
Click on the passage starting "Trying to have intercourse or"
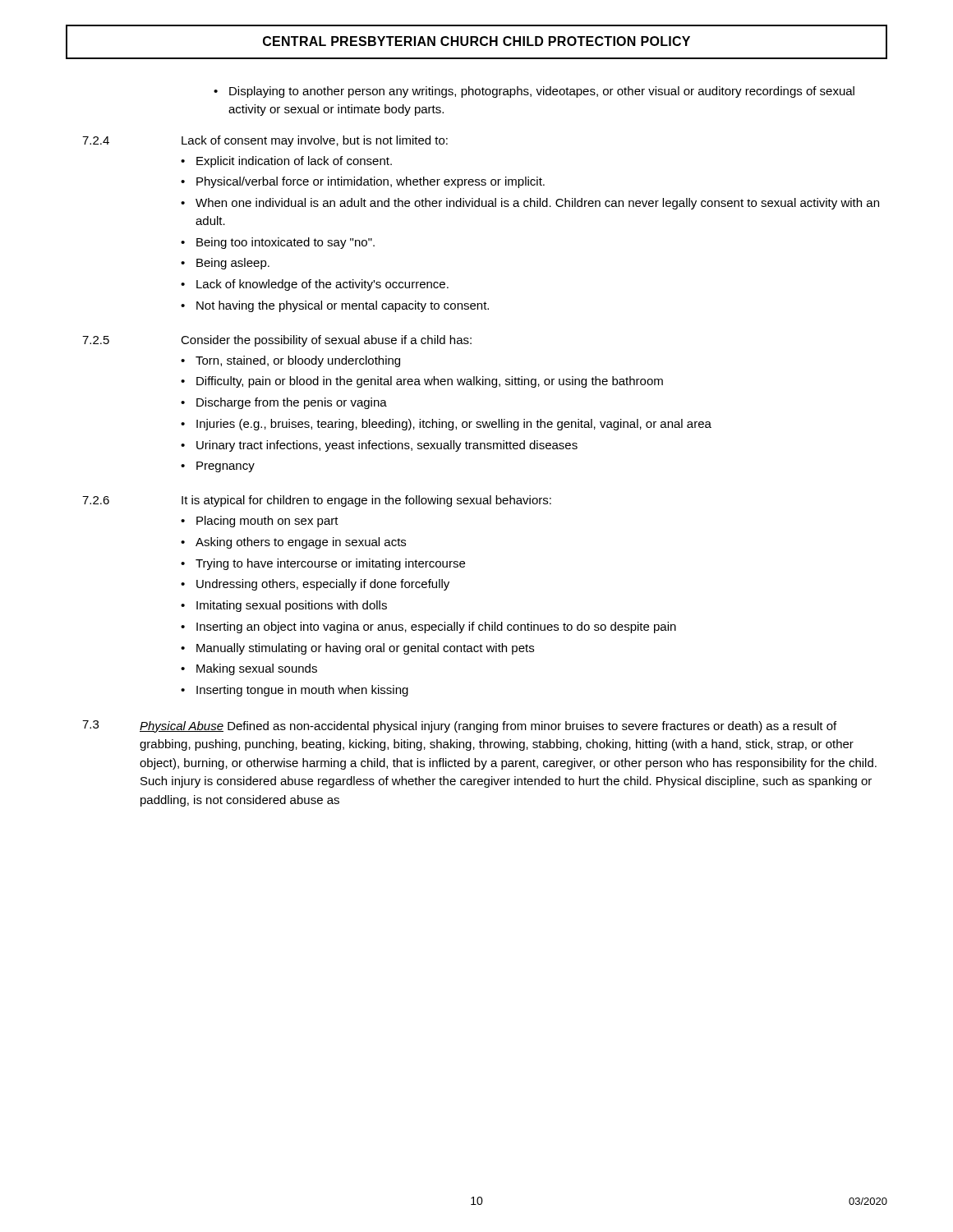[331, 563]
